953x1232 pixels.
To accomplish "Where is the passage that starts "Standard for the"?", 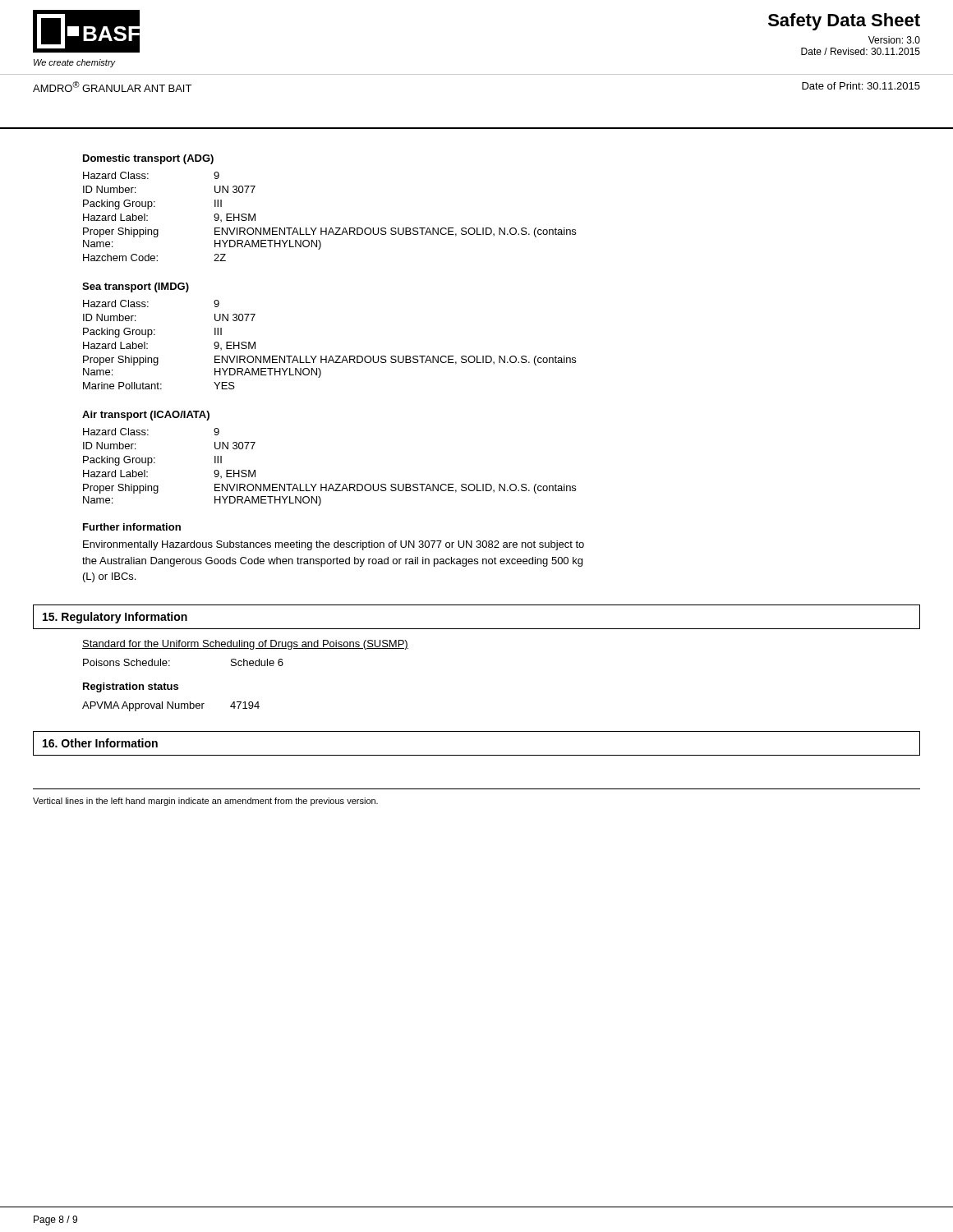I will 245,643.
